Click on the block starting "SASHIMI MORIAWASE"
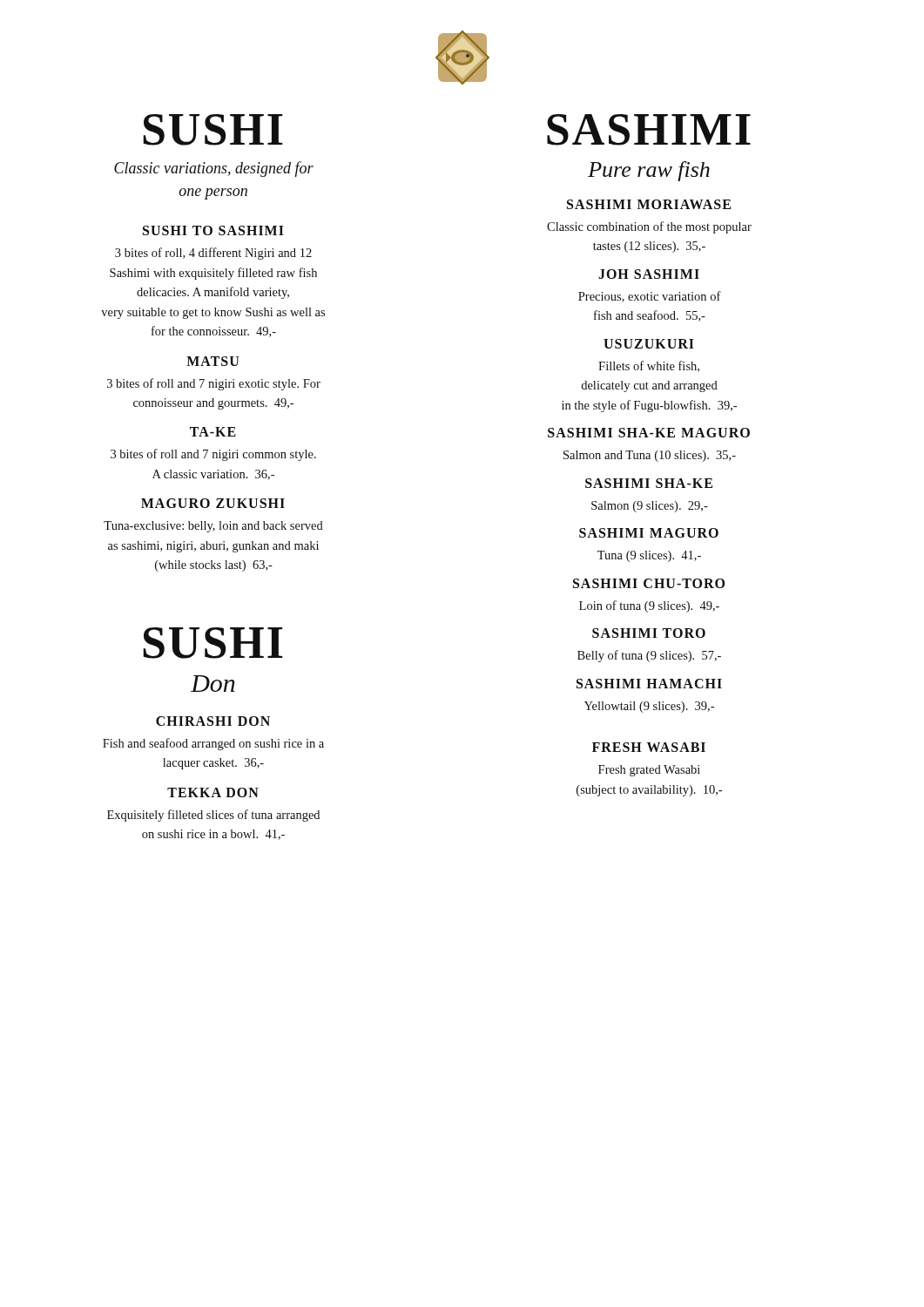This screenshot has width=924, height=1307. (x=649, y=204)
